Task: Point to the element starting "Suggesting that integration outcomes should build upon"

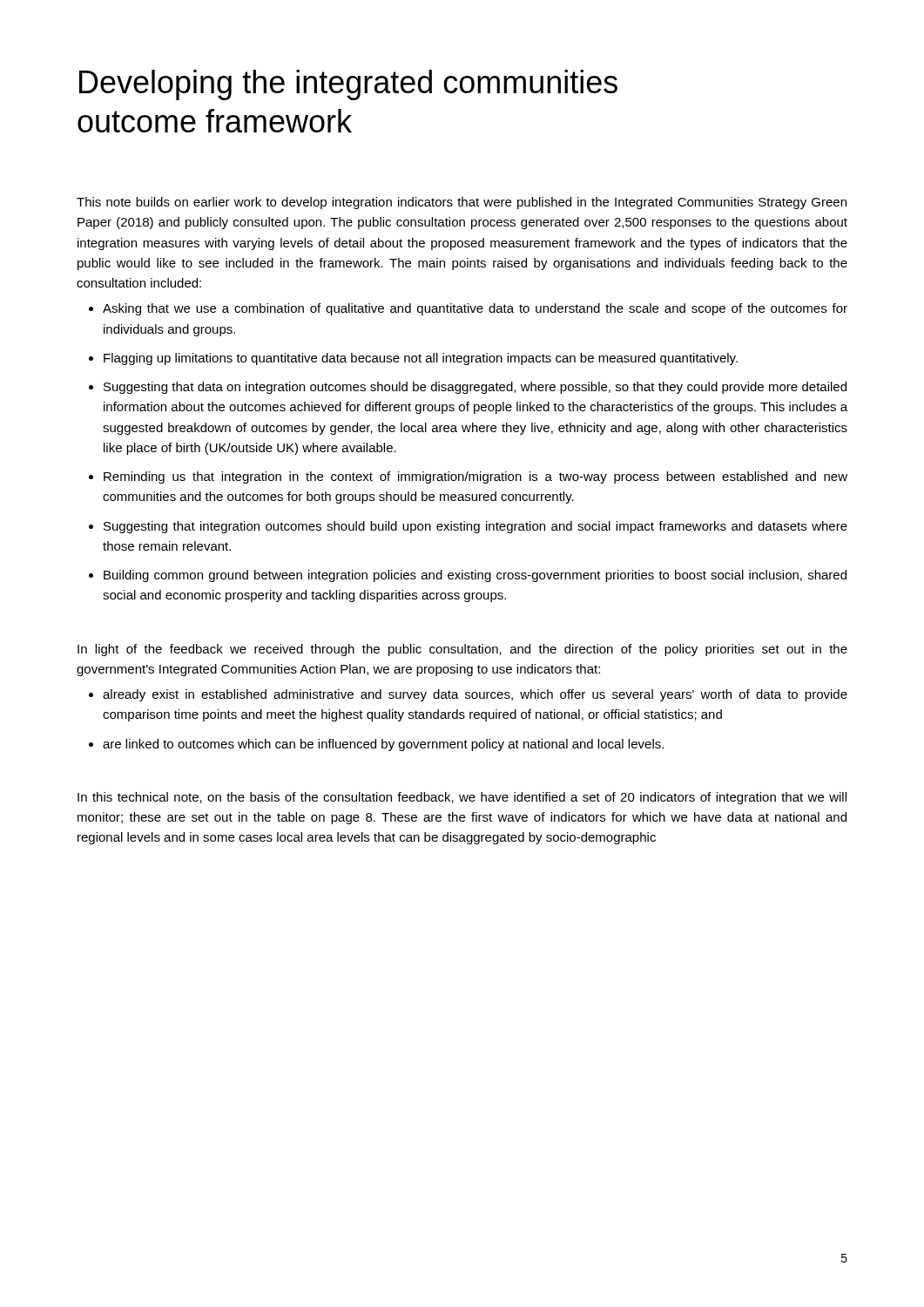Action: pyautogui.click(x=475, y=536)
